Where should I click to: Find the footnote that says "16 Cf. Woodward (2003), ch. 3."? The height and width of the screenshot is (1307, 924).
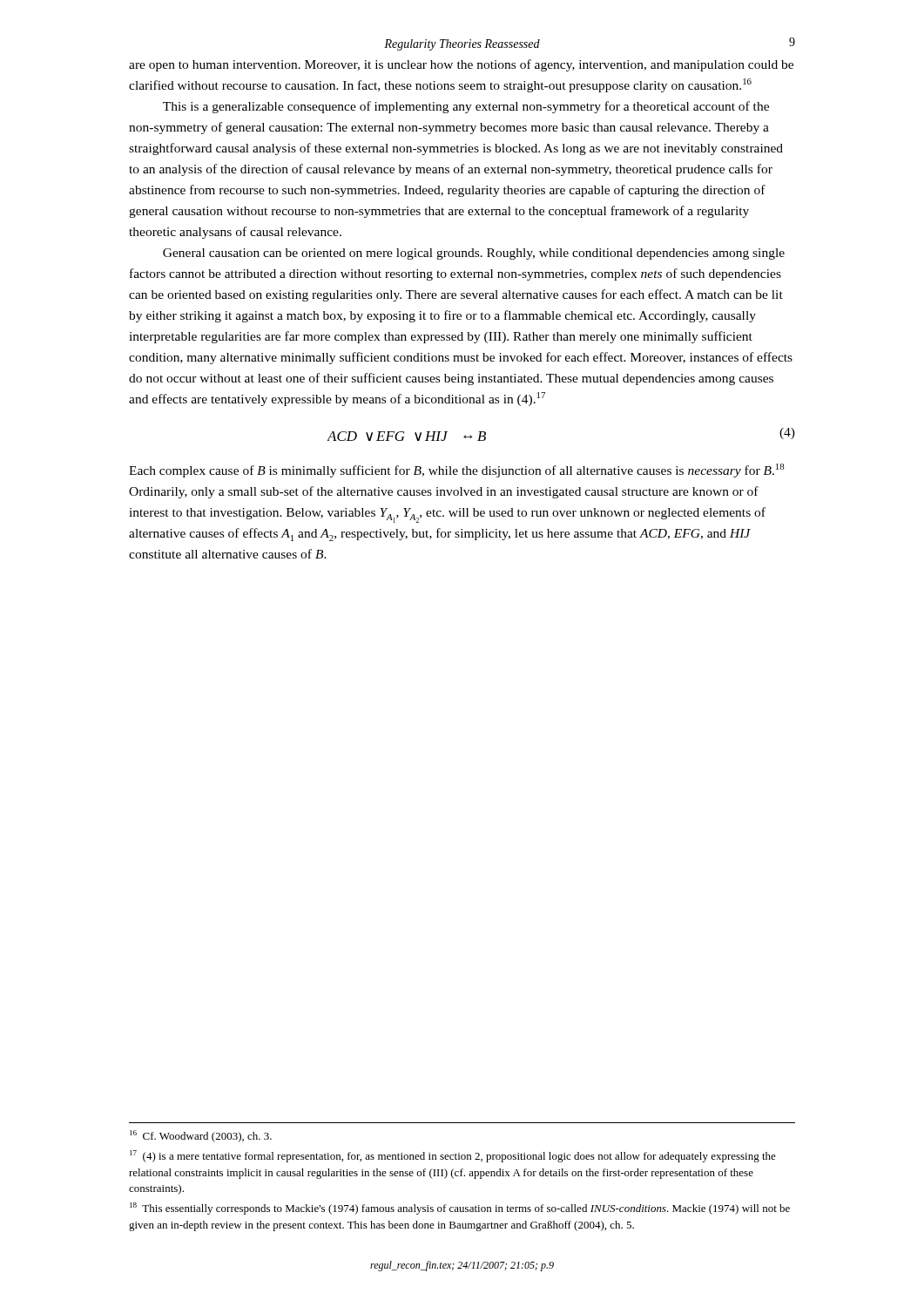coord(201,1135)
